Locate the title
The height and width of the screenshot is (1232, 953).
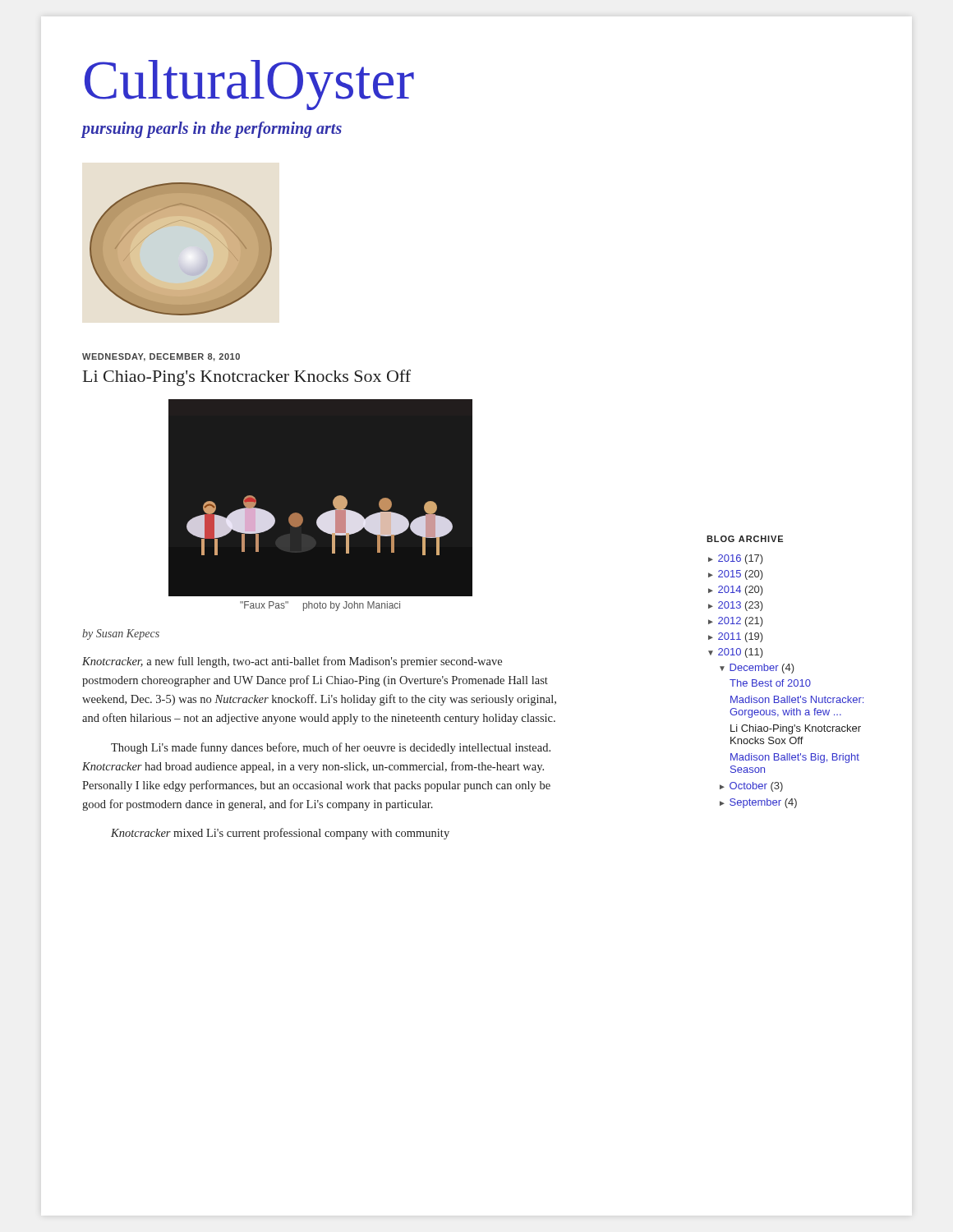[x=248, y=80]
